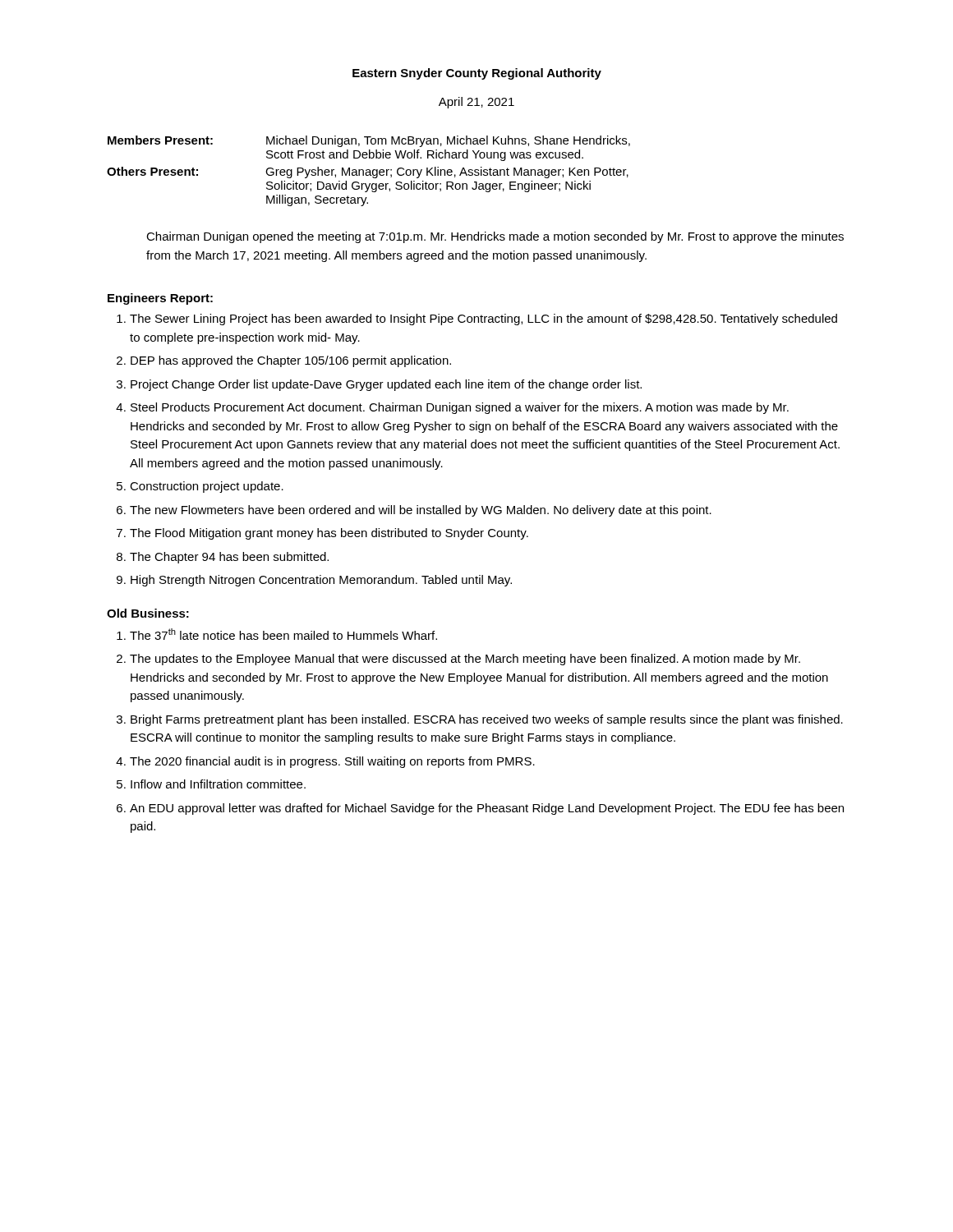Click on the element starting "Chairman Dunigan opened the meeting at 7:01p.m."

pos(495,245)
